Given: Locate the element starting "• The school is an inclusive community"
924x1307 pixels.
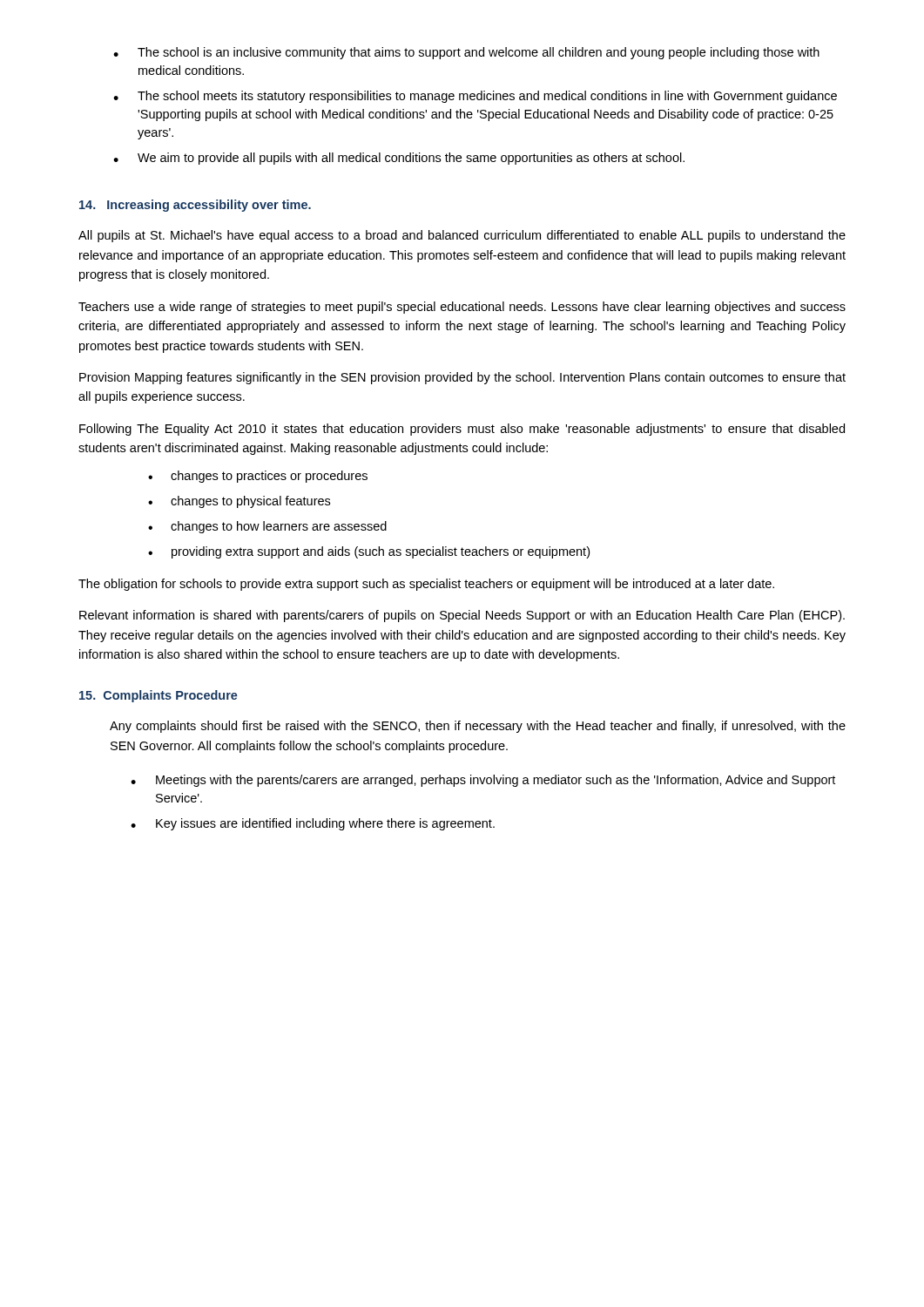Looking at the screenshot, I should click(479, 62).
